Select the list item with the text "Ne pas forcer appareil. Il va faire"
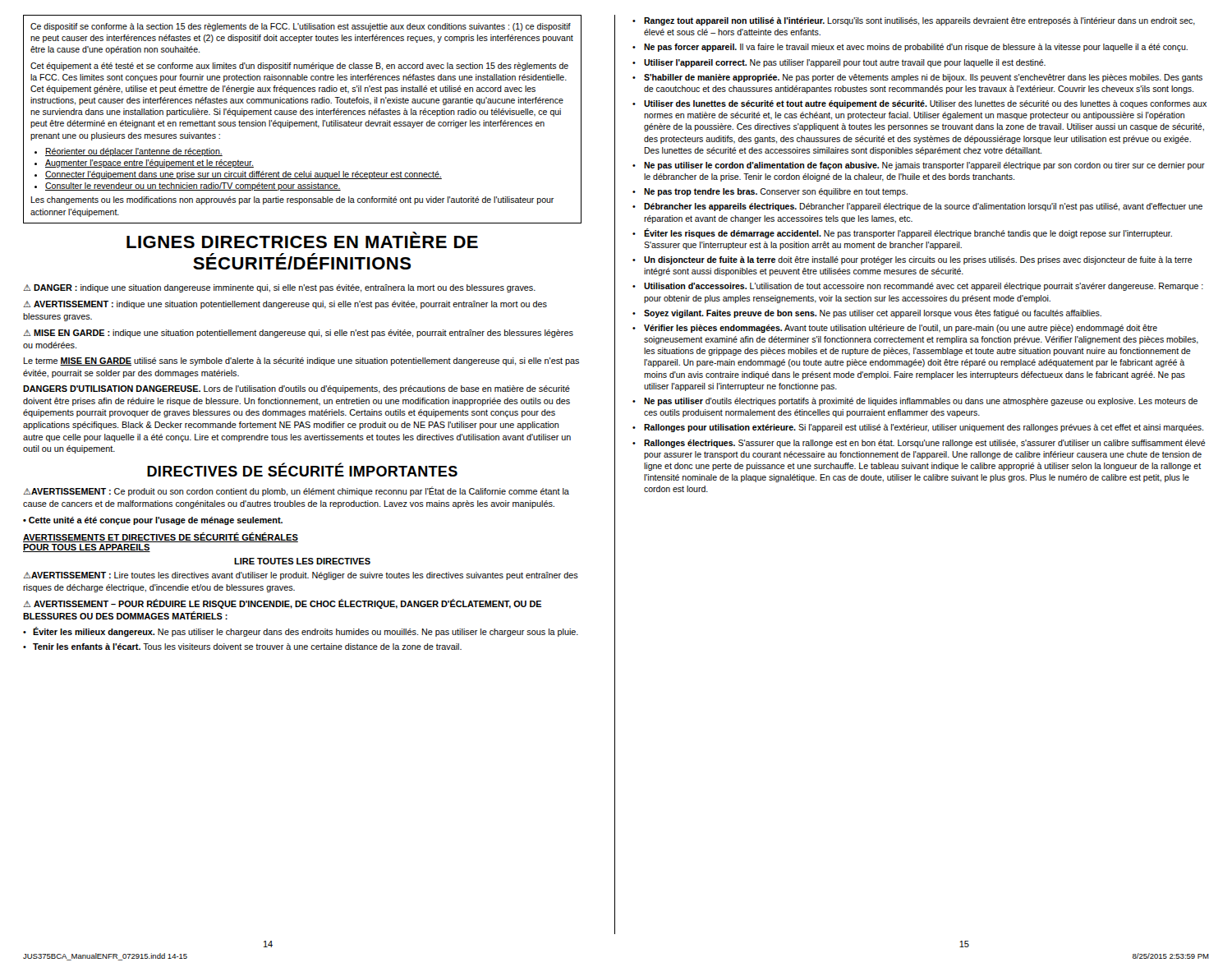The image size is (1232, 967). tap(916, 47)
